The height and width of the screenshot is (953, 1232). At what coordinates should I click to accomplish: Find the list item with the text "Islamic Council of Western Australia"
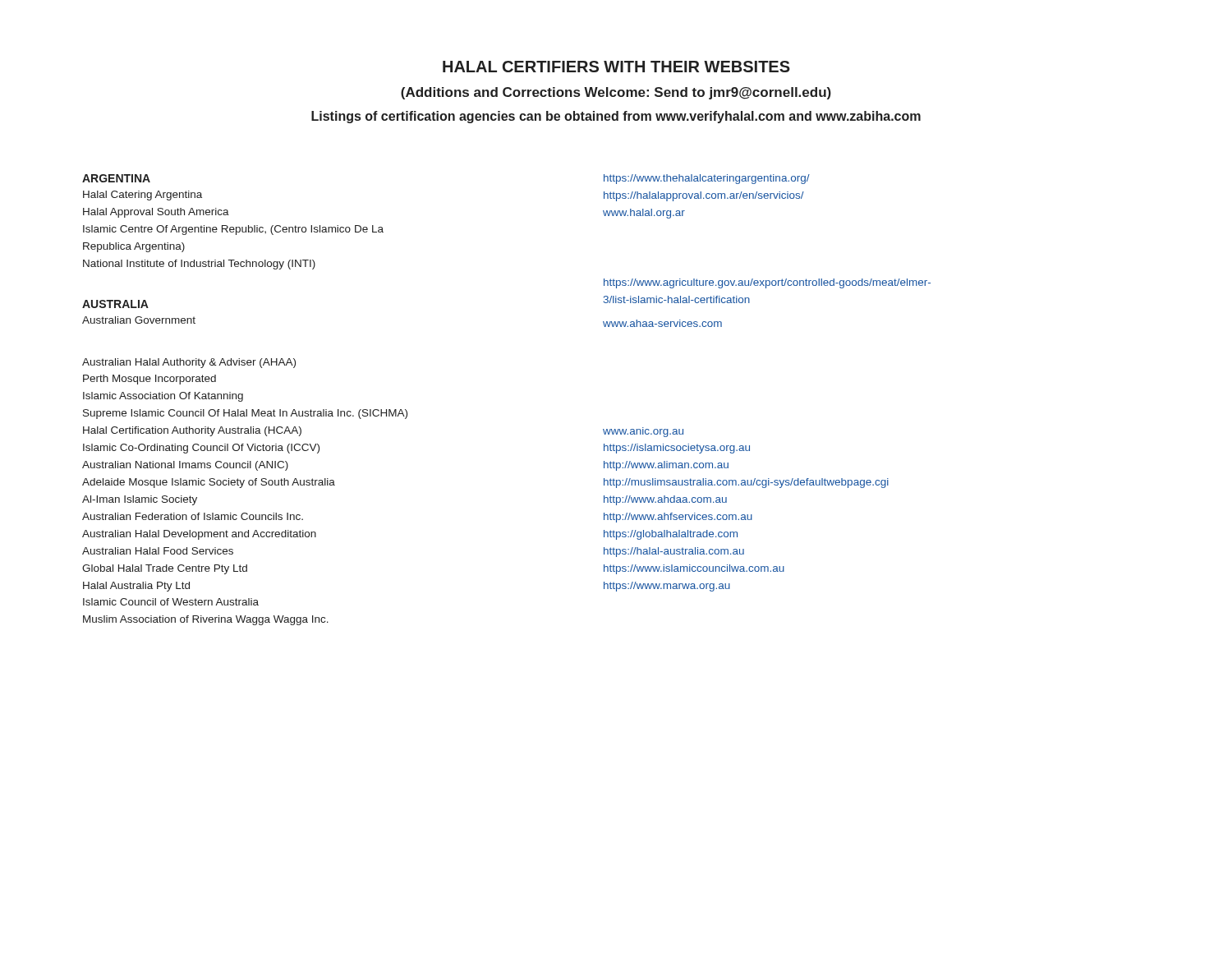(171, 602)
